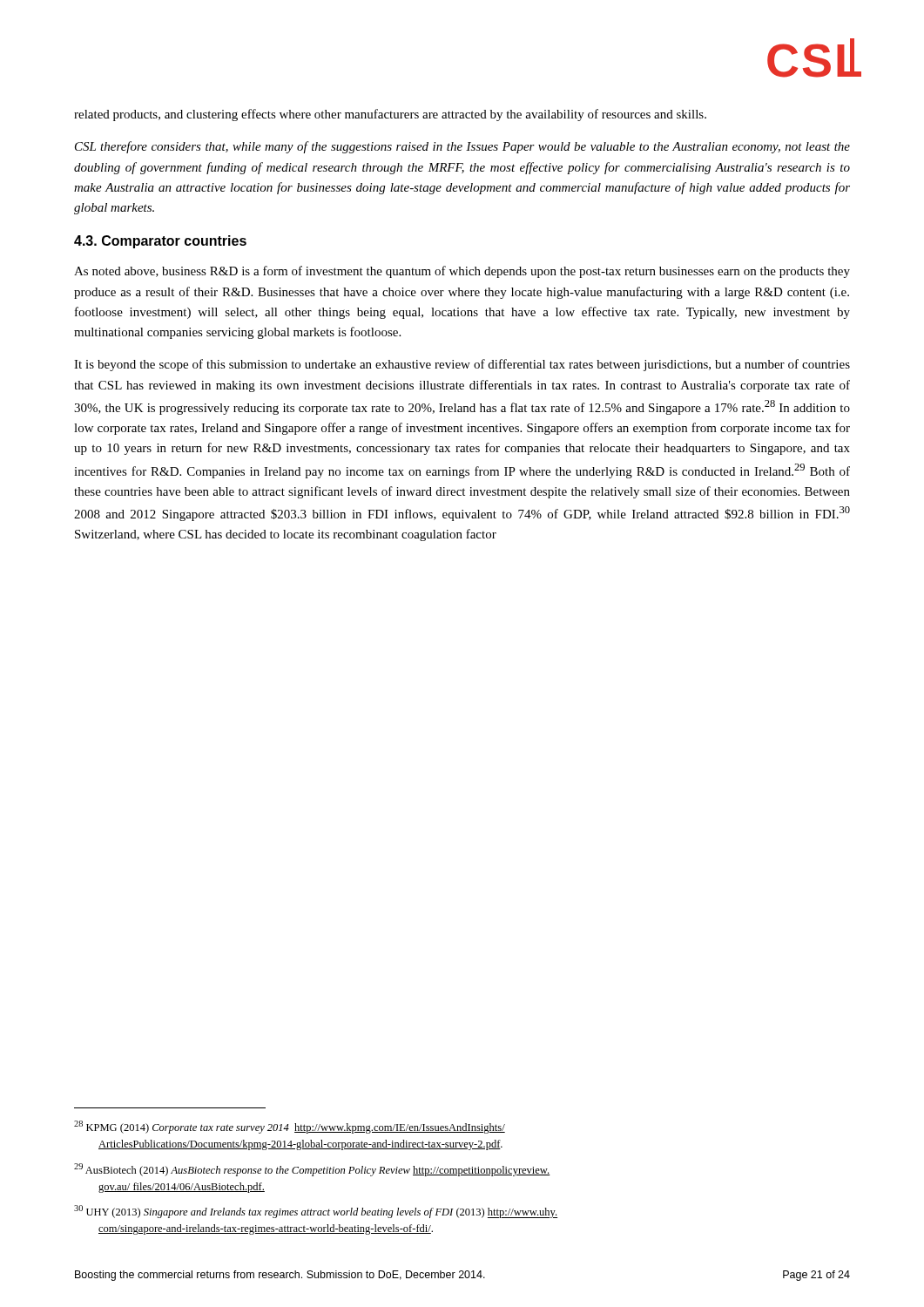
Task: Click on the logo
Action: pos(813,59)
